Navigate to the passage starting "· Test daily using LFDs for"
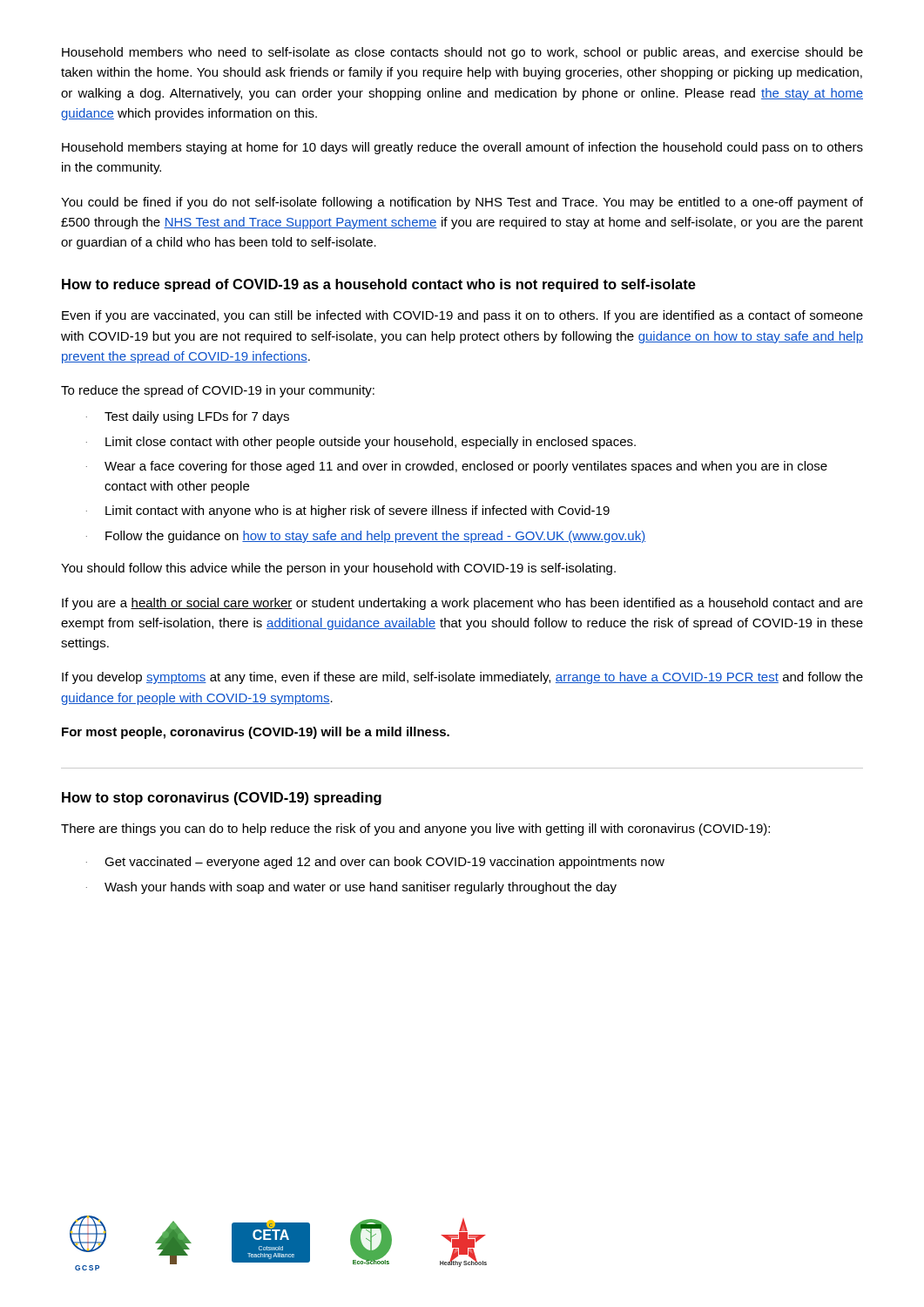The image size is (924, 1307). [x=188, y=417]
